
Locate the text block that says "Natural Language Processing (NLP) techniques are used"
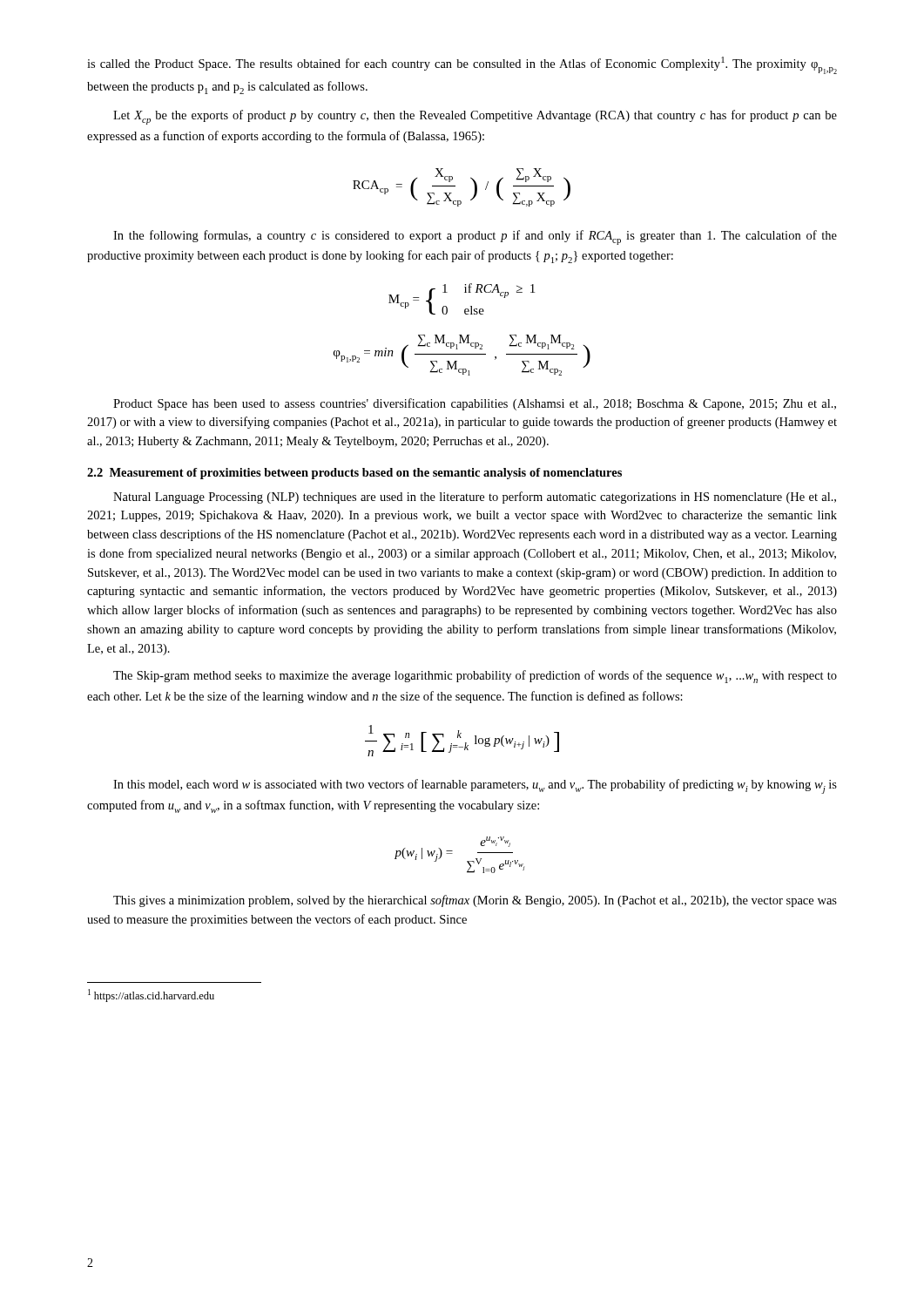pyautogui.click(x=462, y=572)
